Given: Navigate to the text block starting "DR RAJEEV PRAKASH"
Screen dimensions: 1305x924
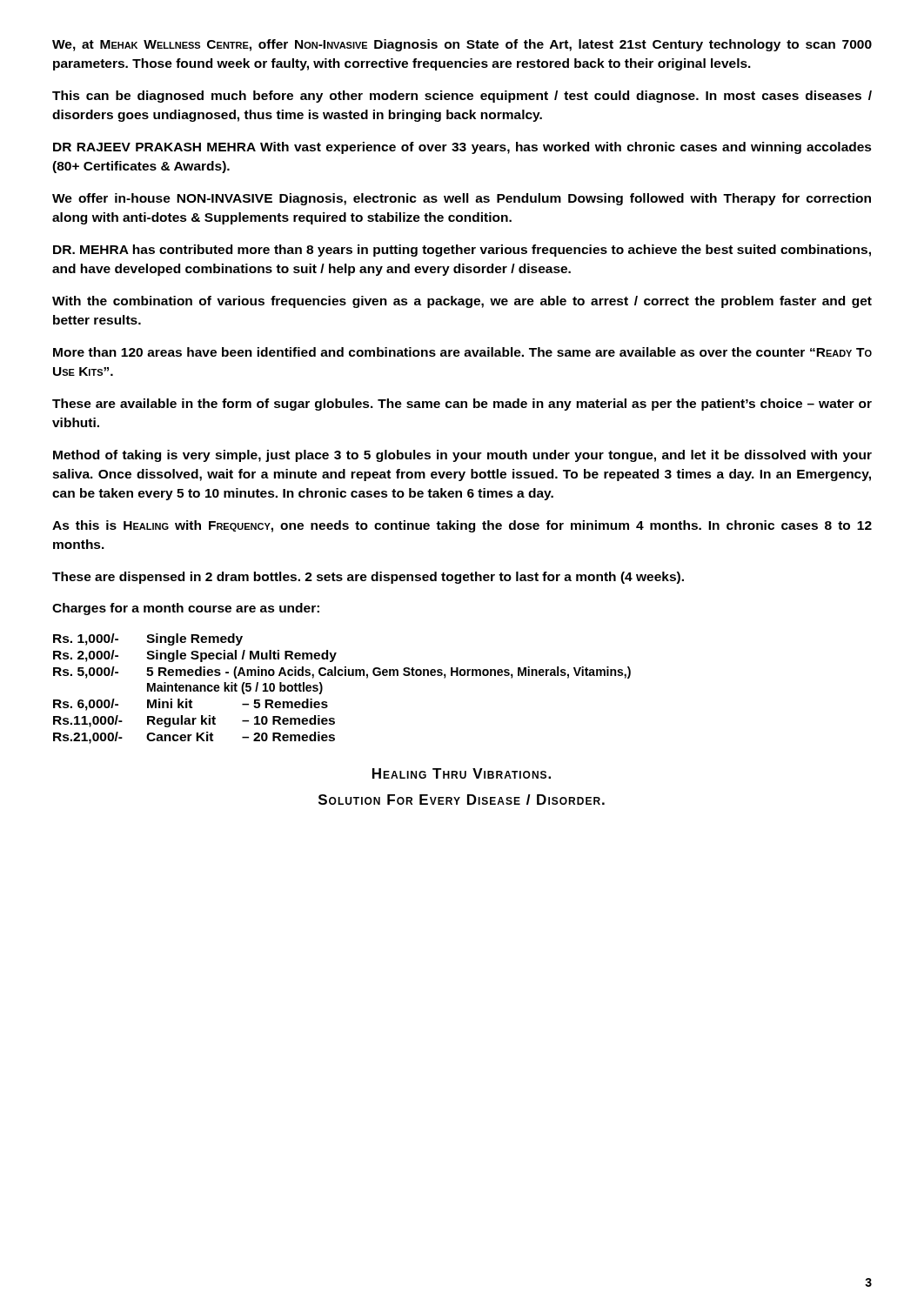Looking at the screenshot, I should coord(462,156).
